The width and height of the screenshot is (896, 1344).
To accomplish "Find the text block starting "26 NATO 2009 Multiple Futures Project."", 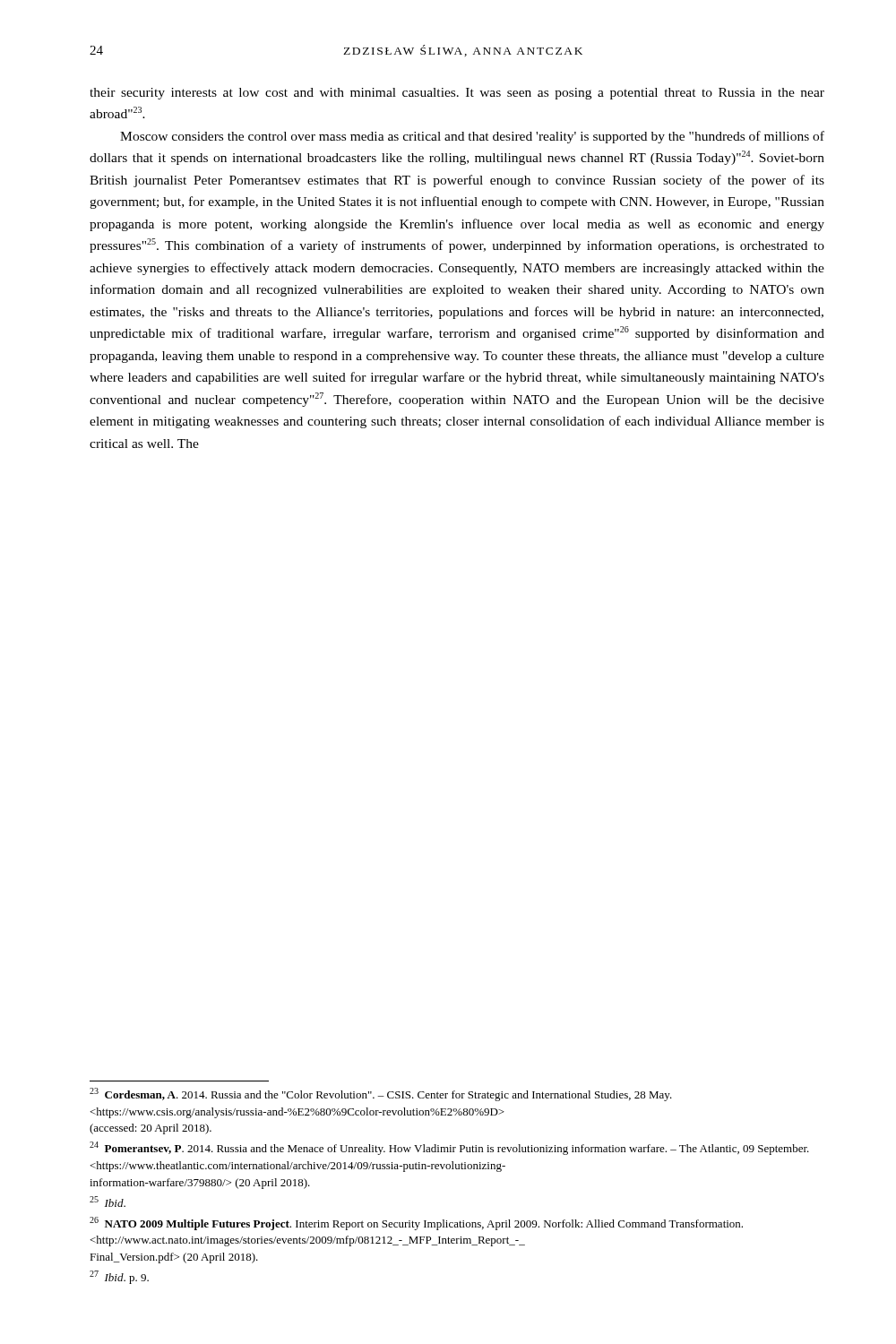I will [x=417, y=1240].
